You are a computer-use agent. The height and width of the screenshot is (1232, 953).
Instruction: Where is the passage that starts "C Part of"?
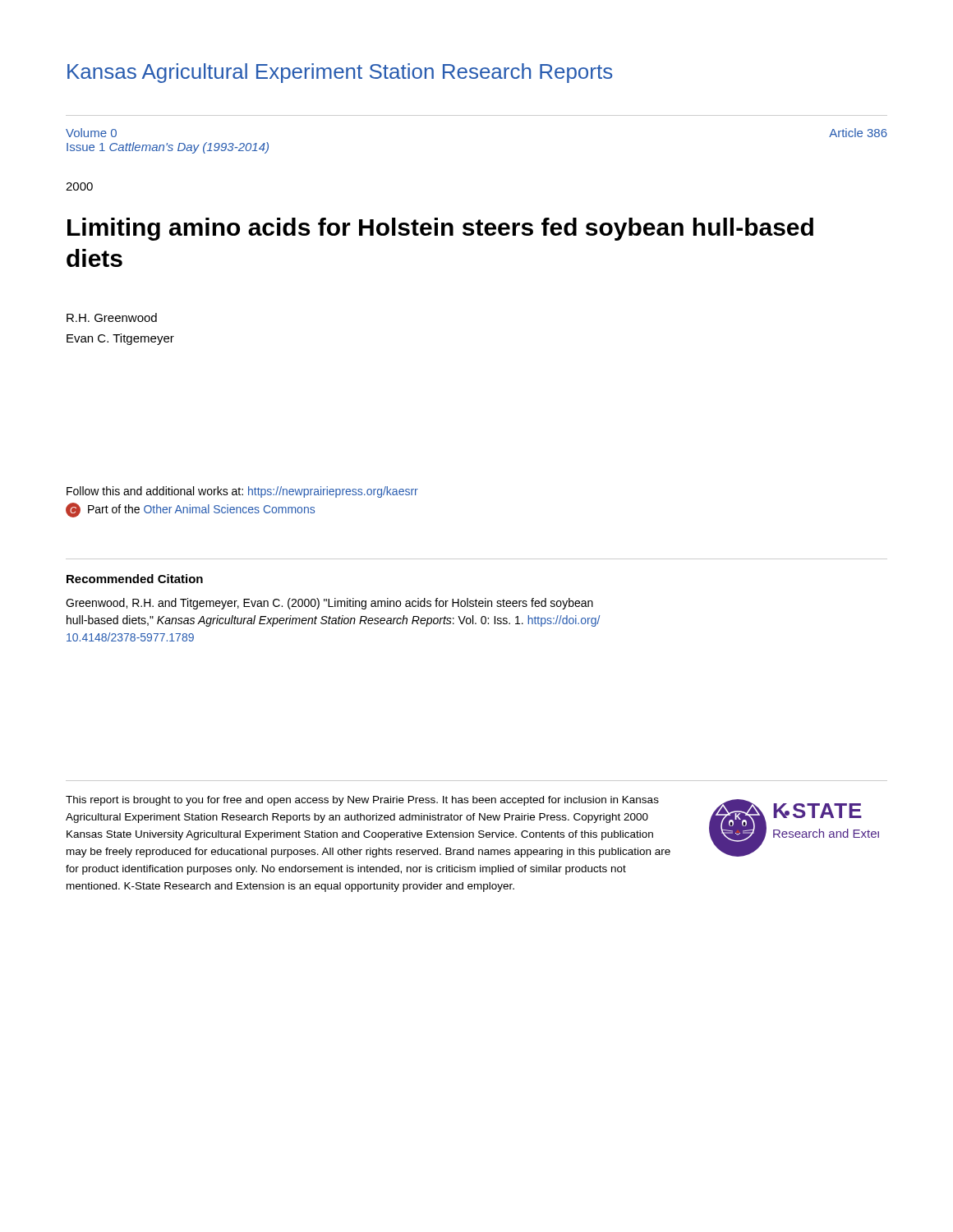click(191, 510)
